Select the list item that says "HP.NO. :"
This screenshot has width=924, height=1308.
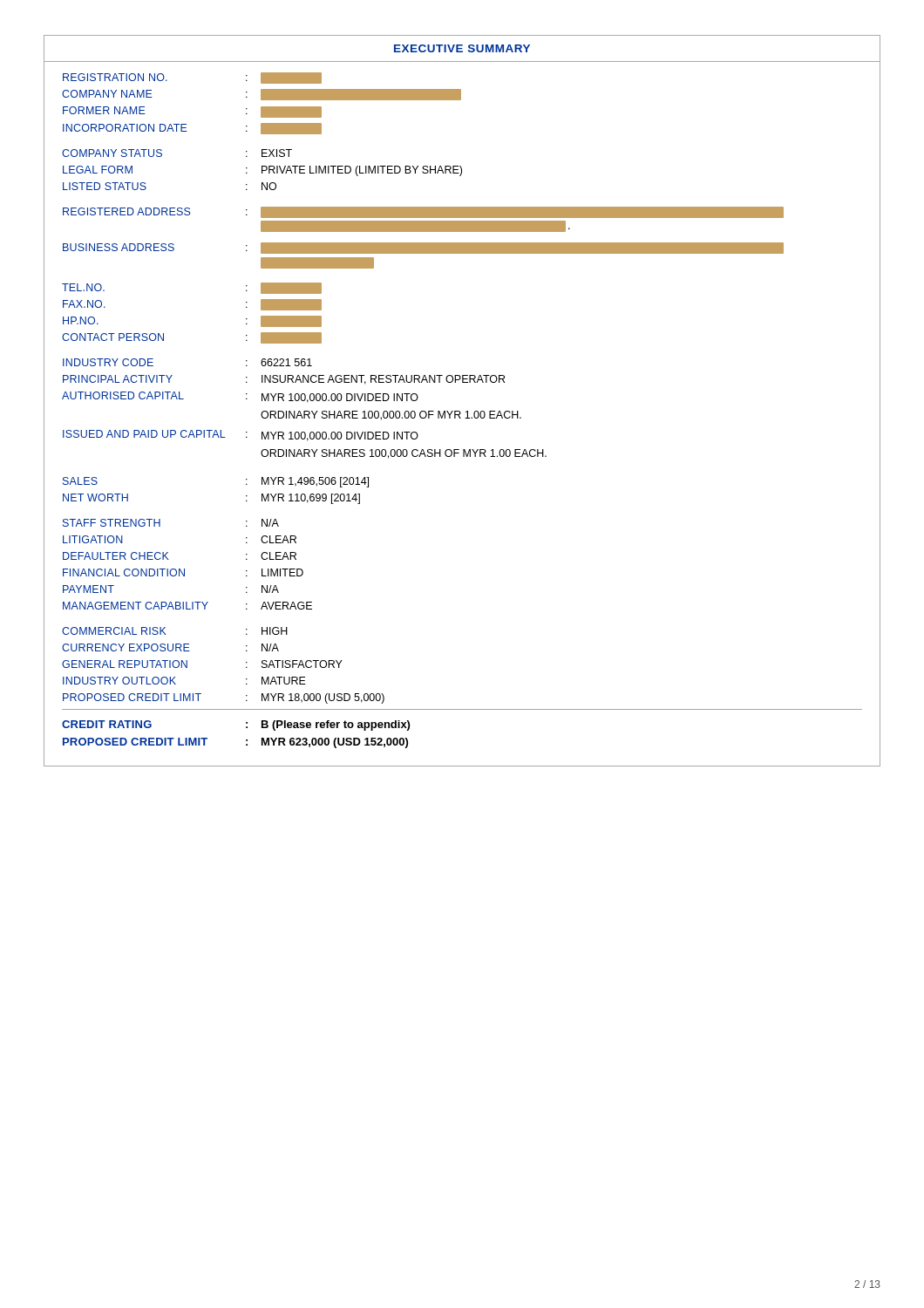(83, 321)
